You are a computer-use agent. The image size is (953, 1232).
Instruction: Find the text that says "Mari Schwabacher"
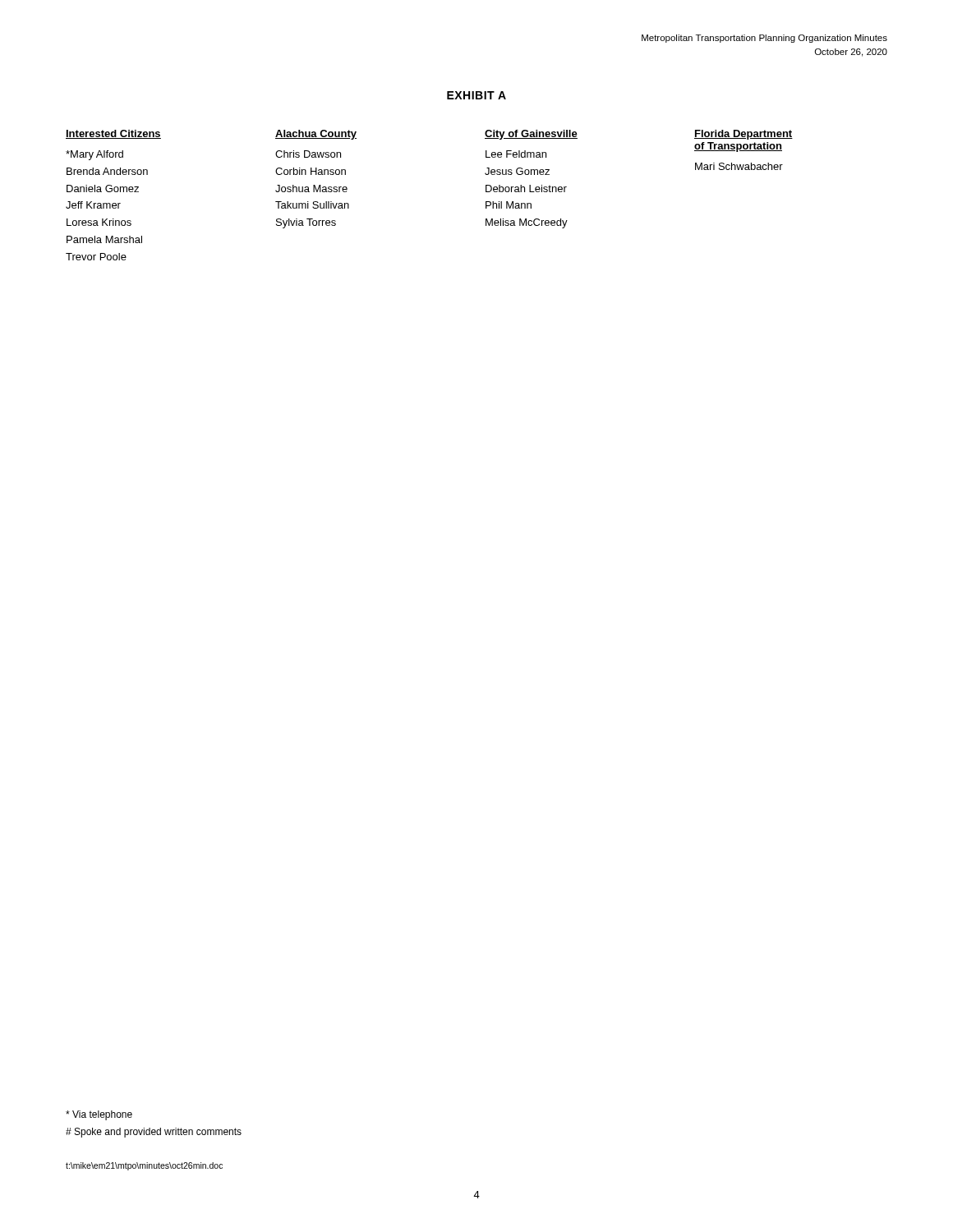tap(738, 166)
